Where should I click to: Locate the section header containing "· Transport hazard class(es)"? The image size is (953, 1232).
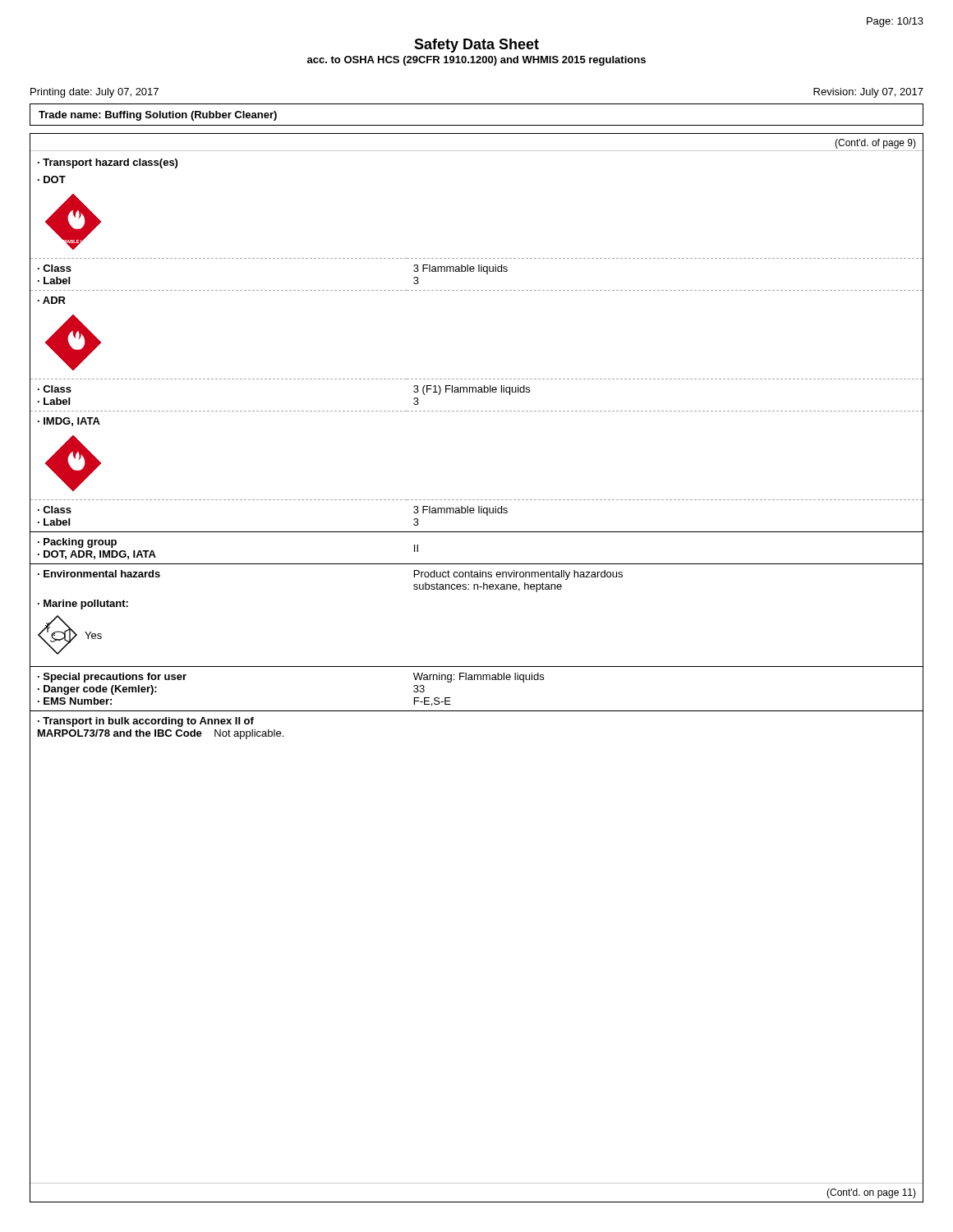[108, 162]
